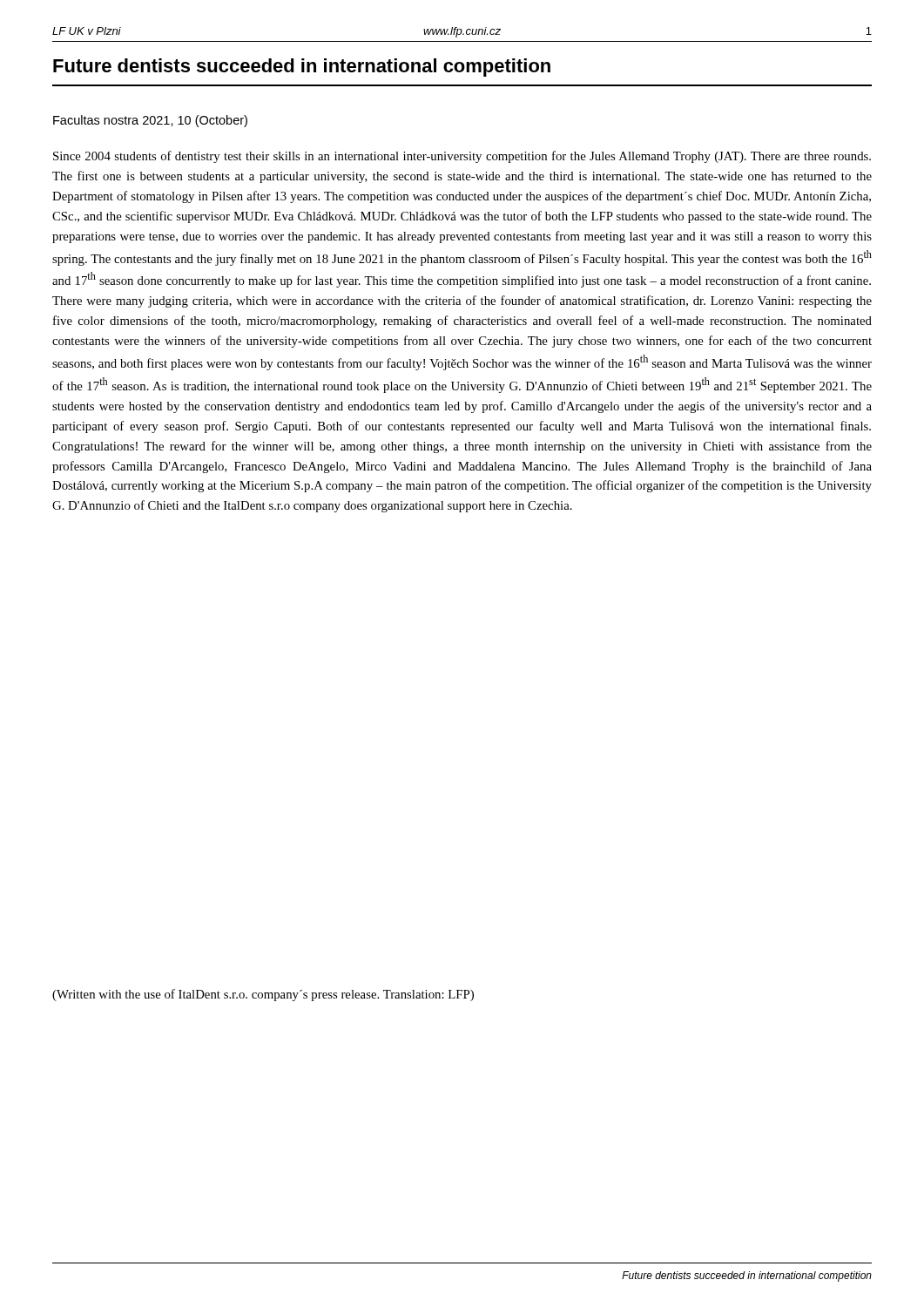
Task: Navigate to the element starting "Since 2004 students of dentistry test"
Action: 462,331
